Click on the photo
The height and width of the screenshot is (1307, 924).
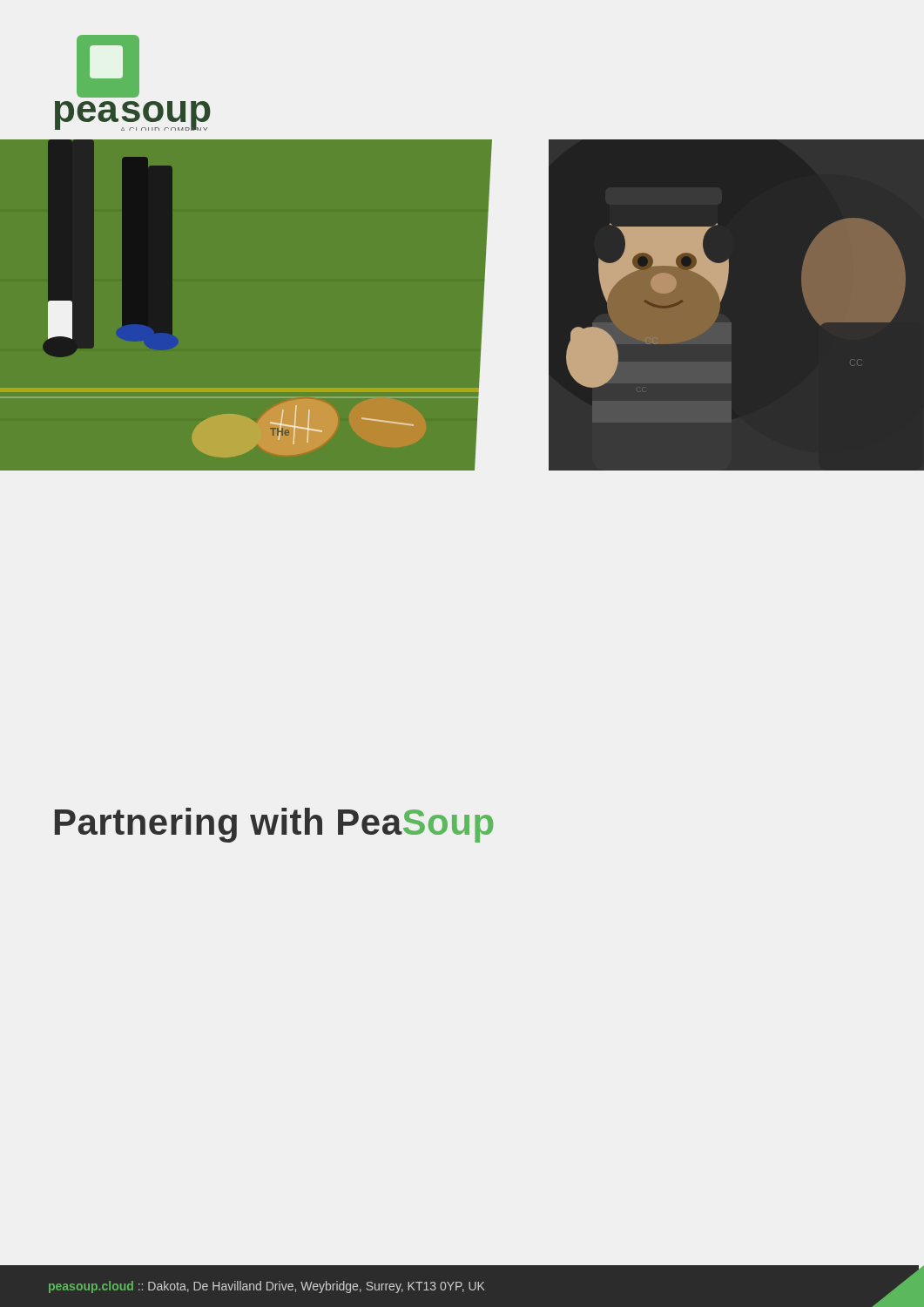[462, 305]
